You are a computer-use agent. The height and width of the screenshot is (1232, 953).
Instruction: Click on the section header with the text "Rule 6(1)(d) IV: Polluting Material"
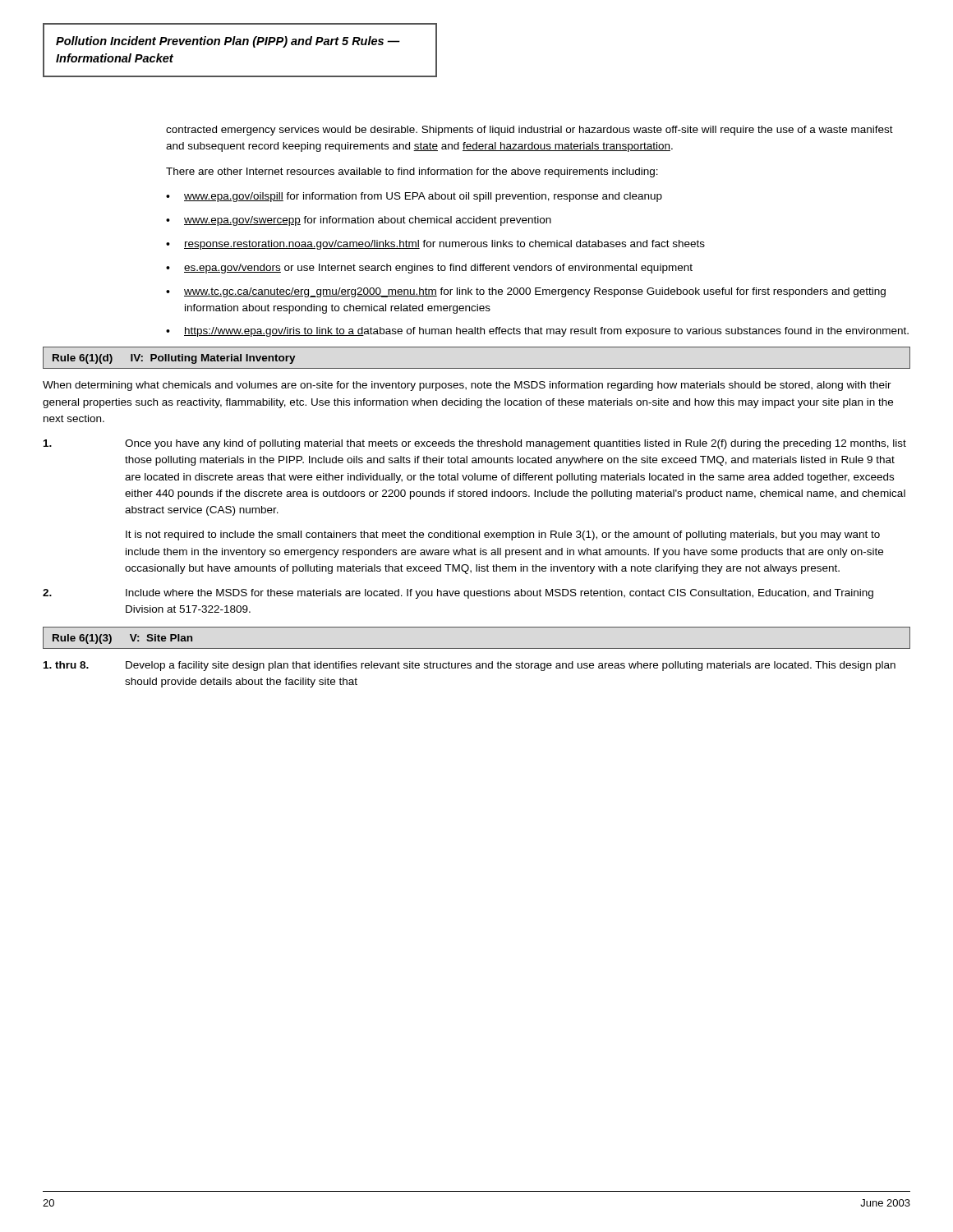174,358
